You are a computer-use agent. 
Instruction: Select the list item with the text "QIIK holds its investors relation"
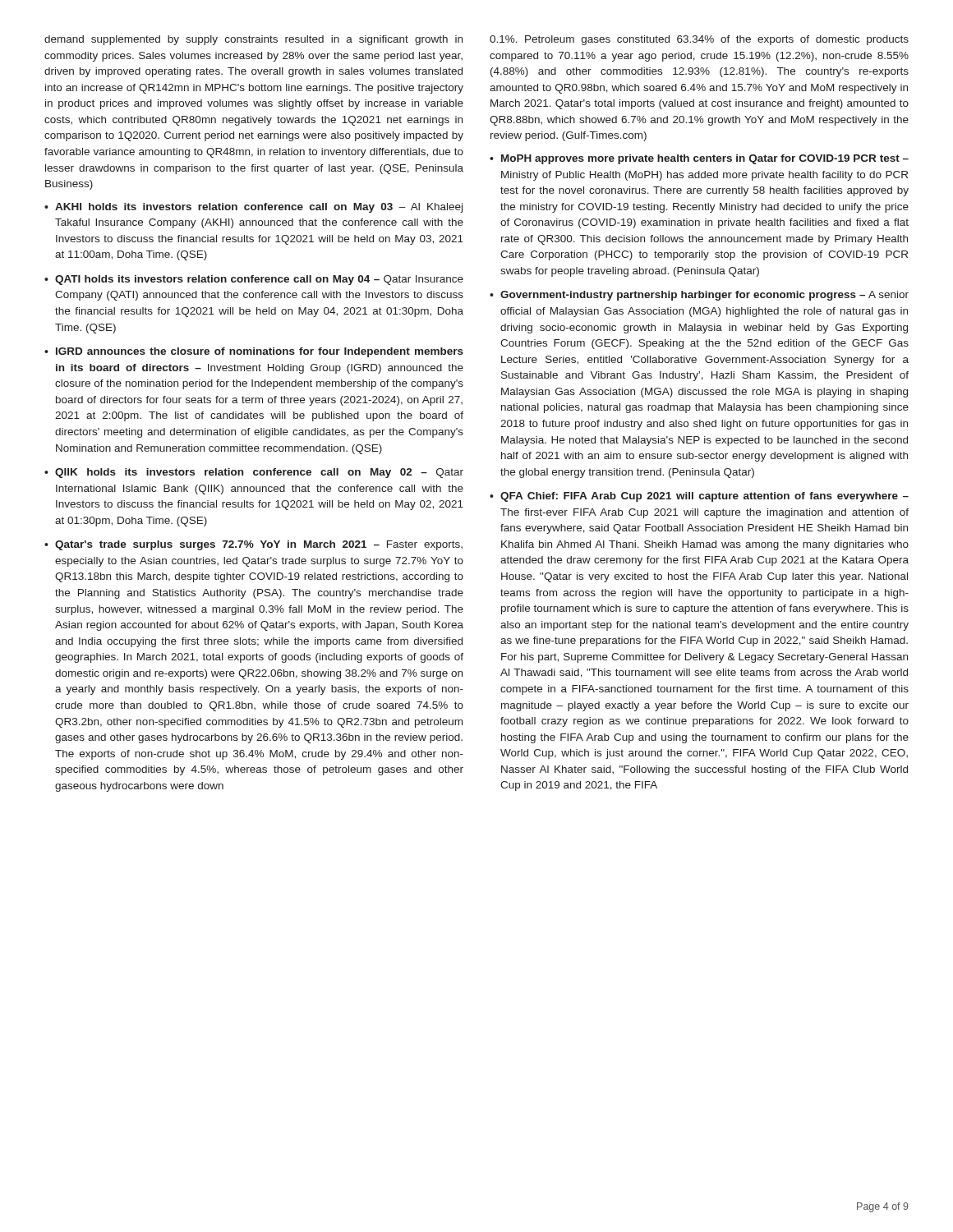[x=254, y=496]
